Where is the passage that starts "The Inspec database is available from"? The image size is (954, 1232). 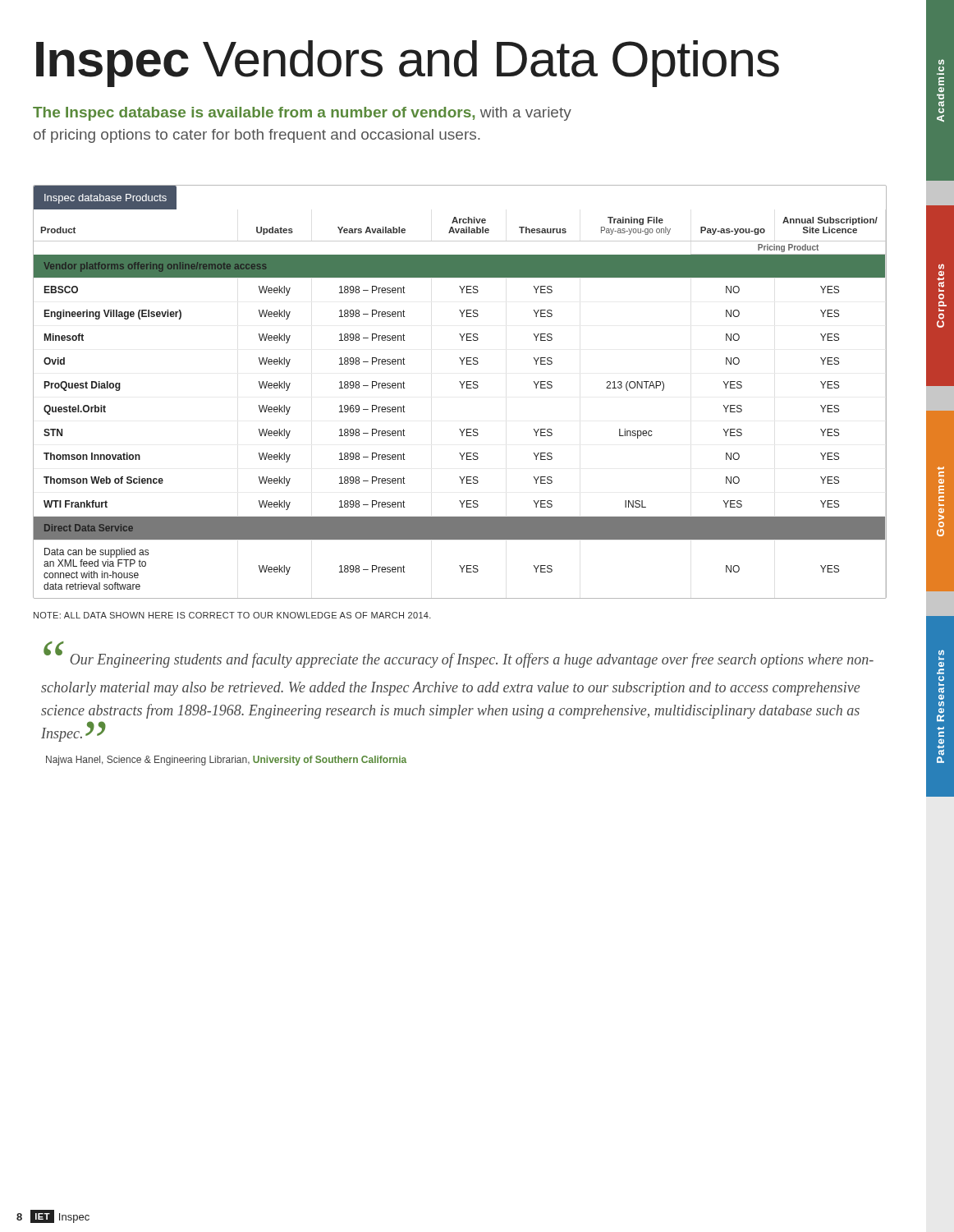[459, 124]
